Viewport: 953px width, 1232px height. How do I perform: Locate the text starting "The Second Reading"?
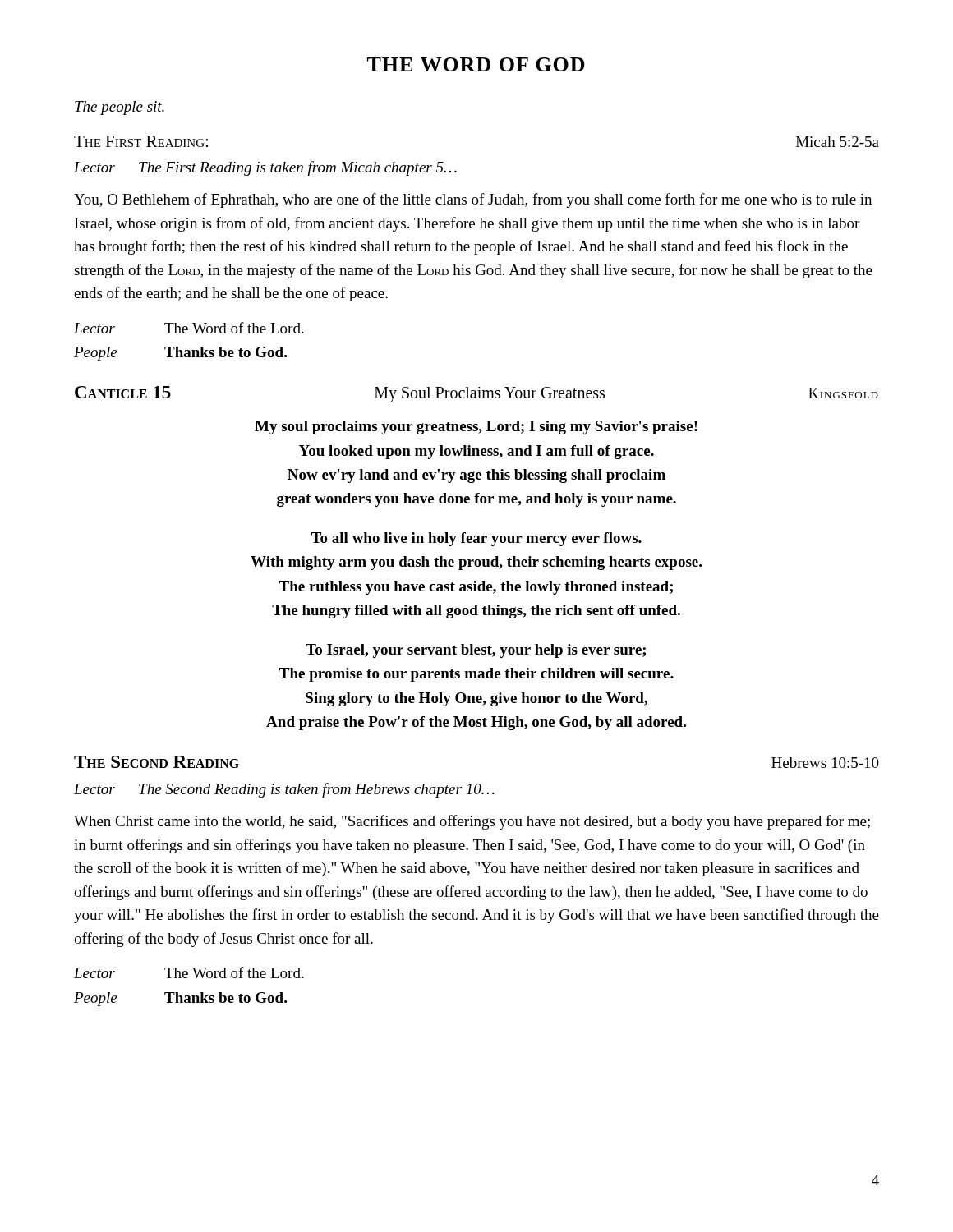click(157, 762)
